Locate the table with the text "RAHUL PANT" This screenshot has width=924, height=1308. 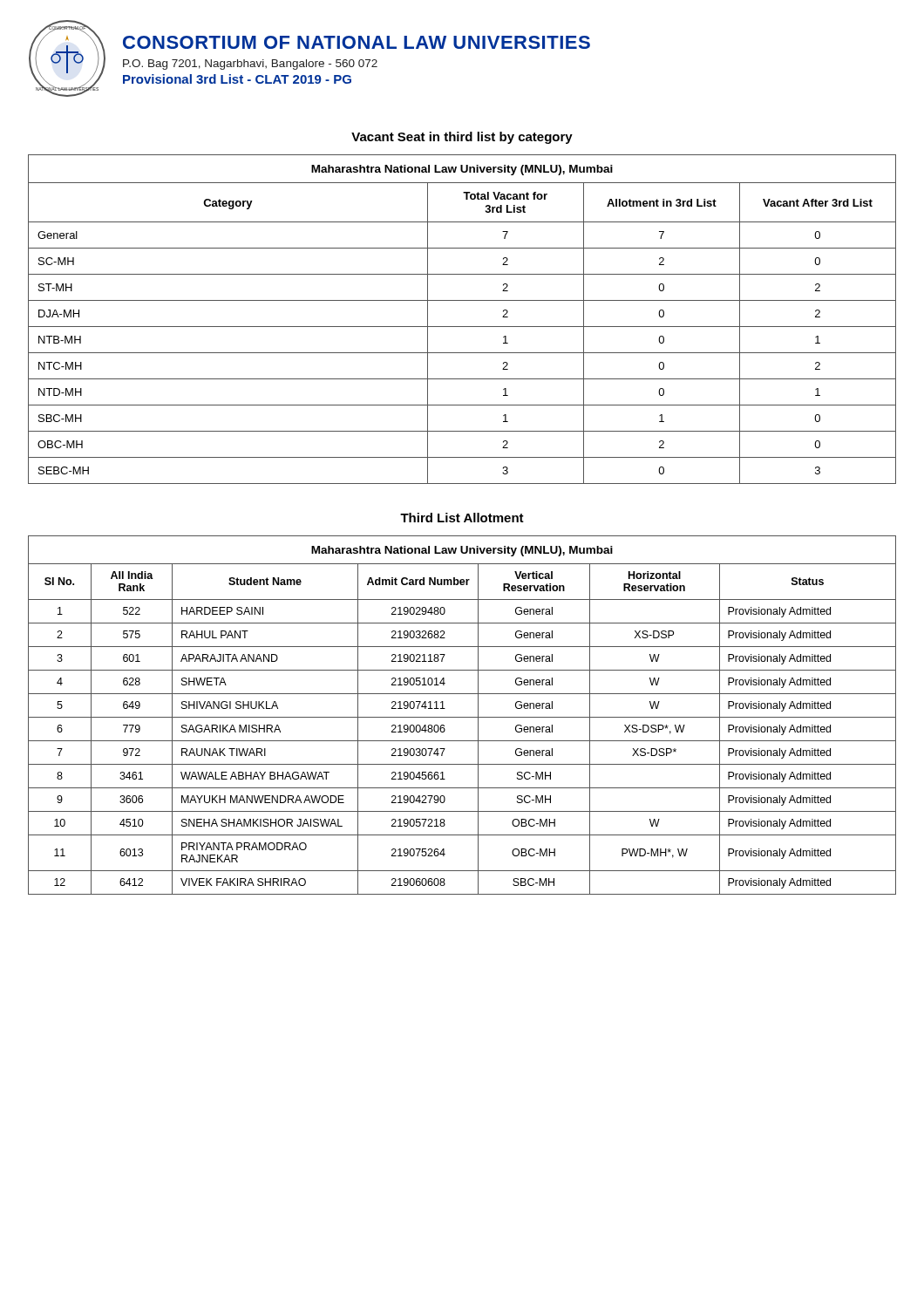point(462,715)
